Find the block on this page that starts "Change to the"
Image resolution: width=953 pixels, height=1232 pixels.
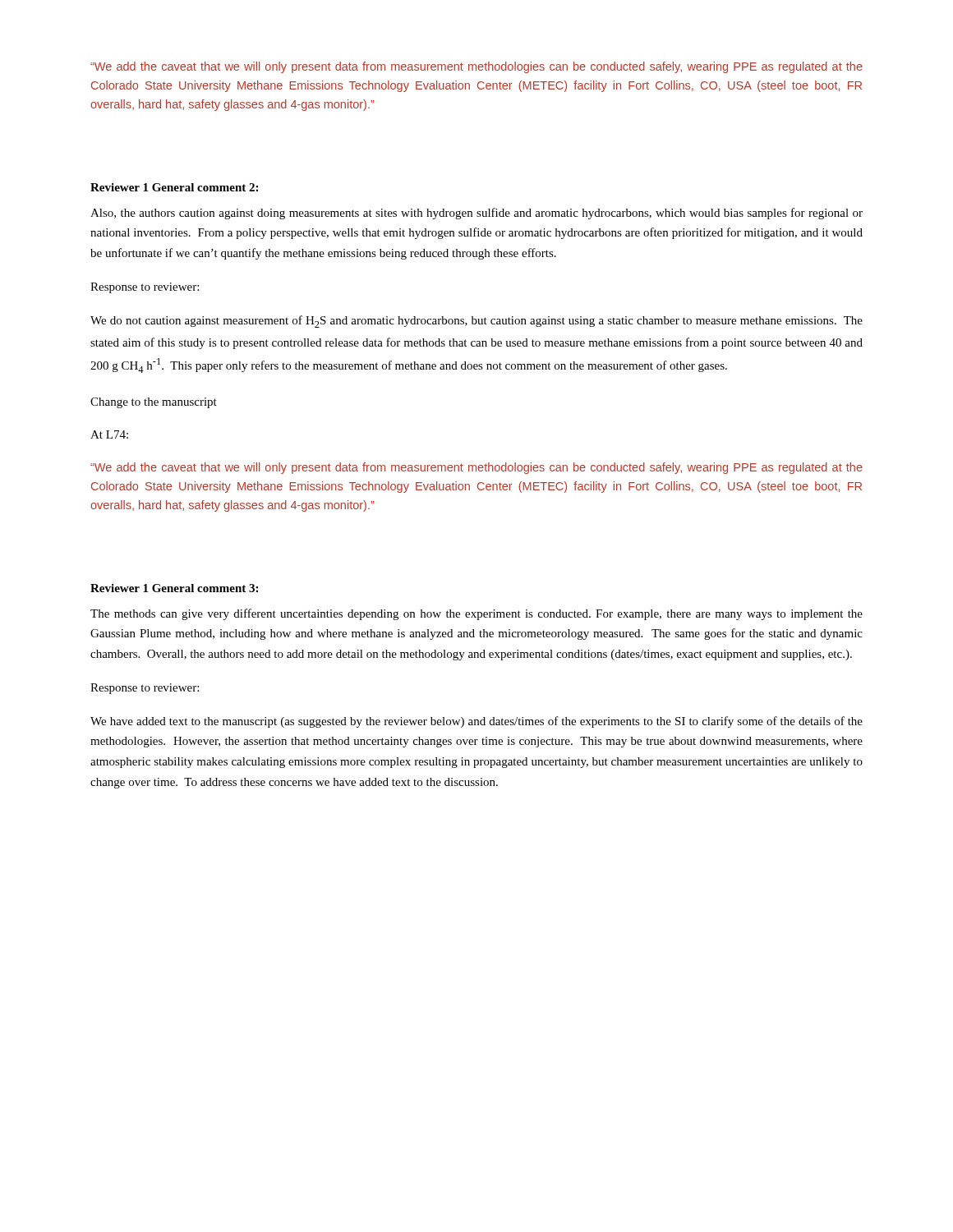153,401
